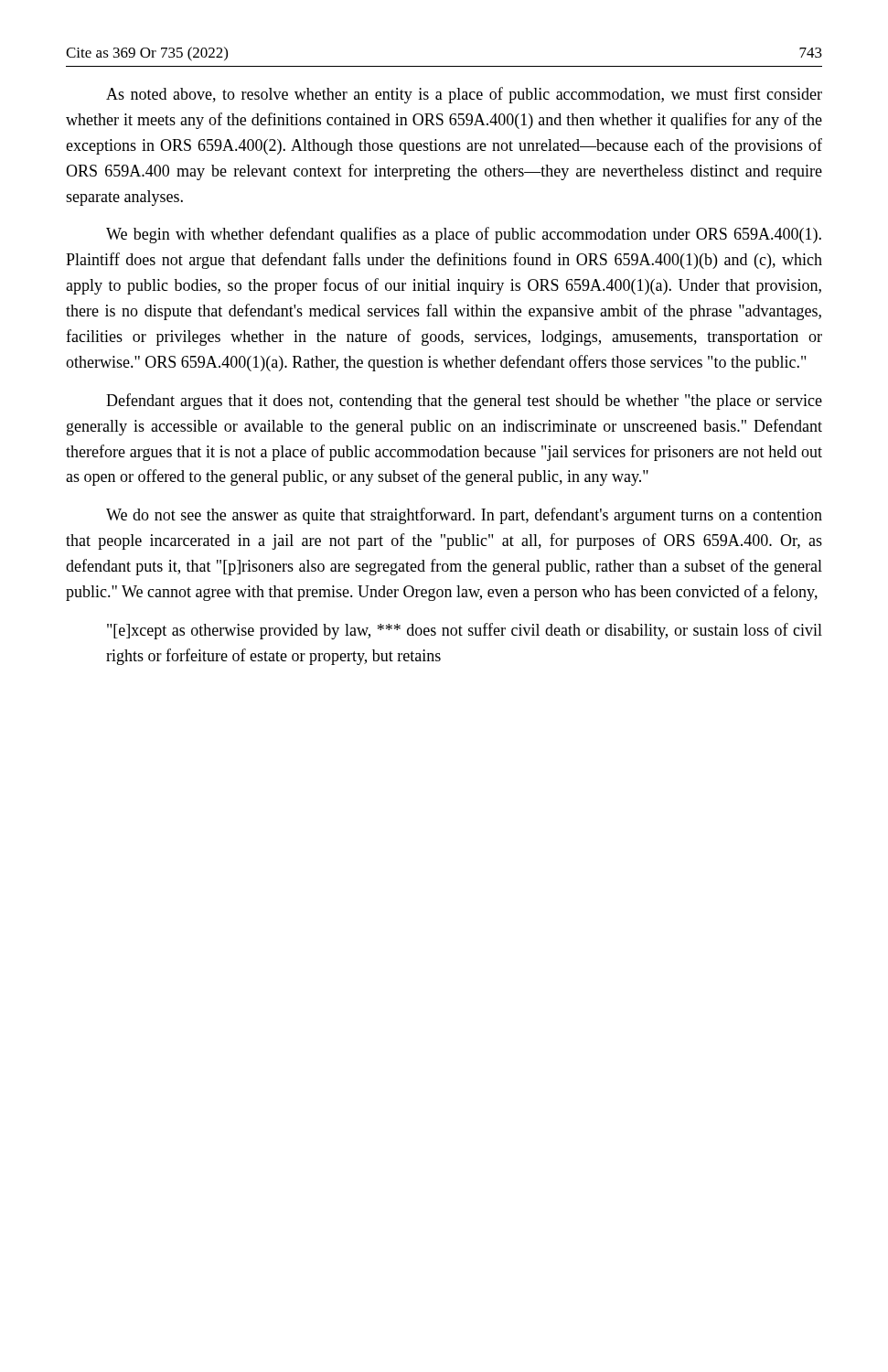Locate the block of text that opens with "As noted above, to resolve"
Image resolution: width=888 pixels, height=1372 pixels.
coord(444,145)
